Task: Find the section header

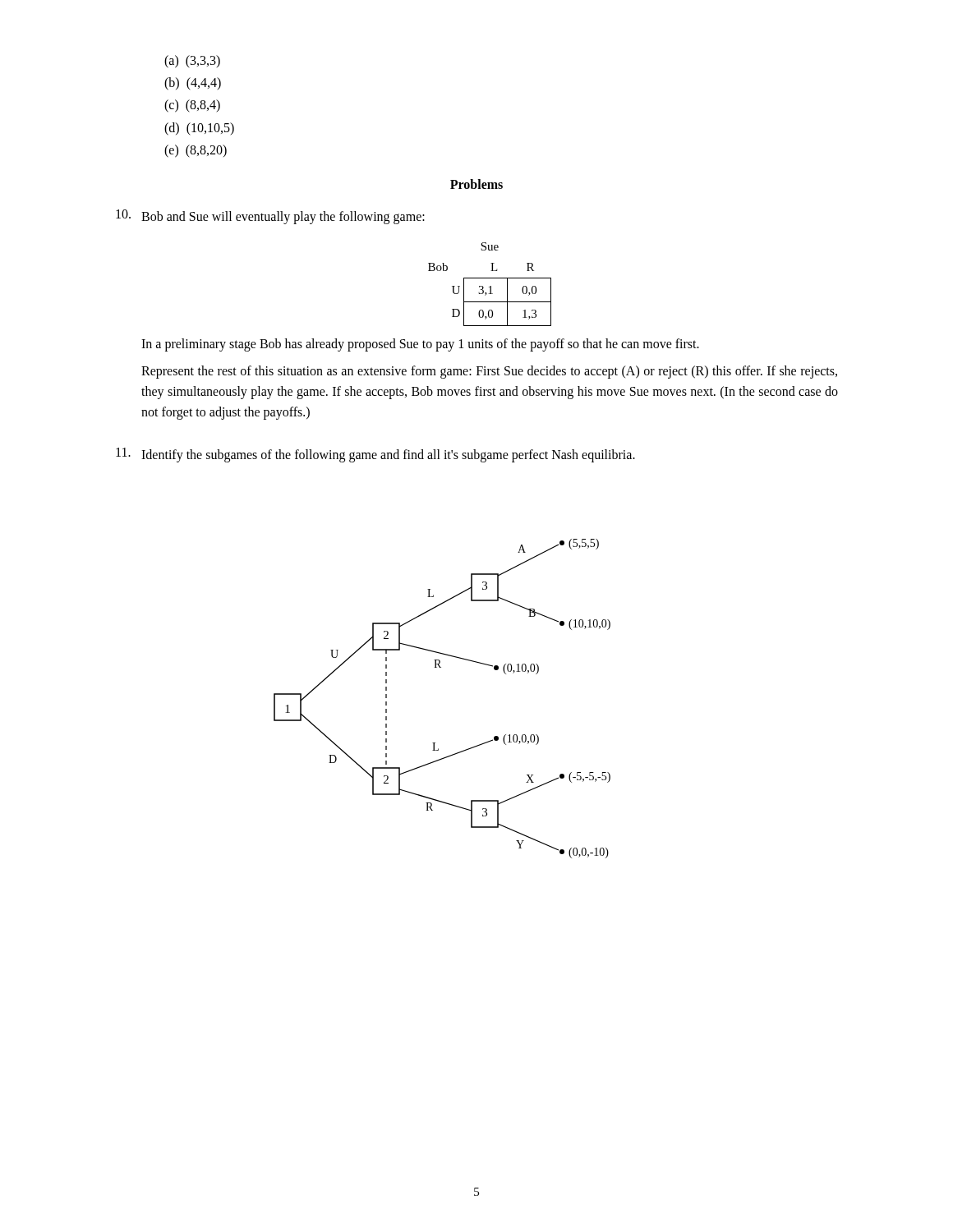Action: (x=476, y=184)
